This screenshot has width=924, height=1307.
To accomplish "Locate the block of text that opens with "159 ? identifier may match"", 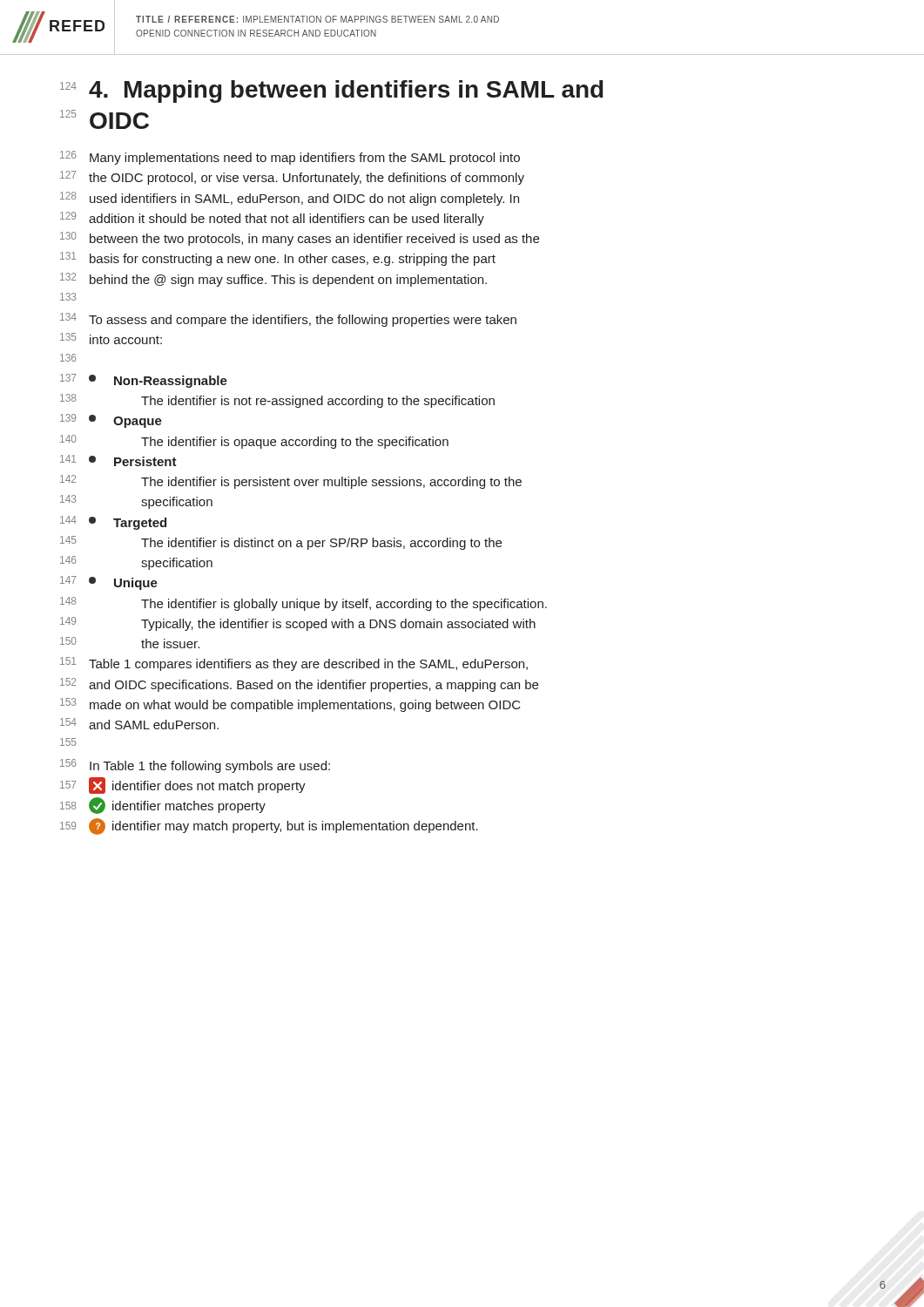I will [x=462, y=826].
